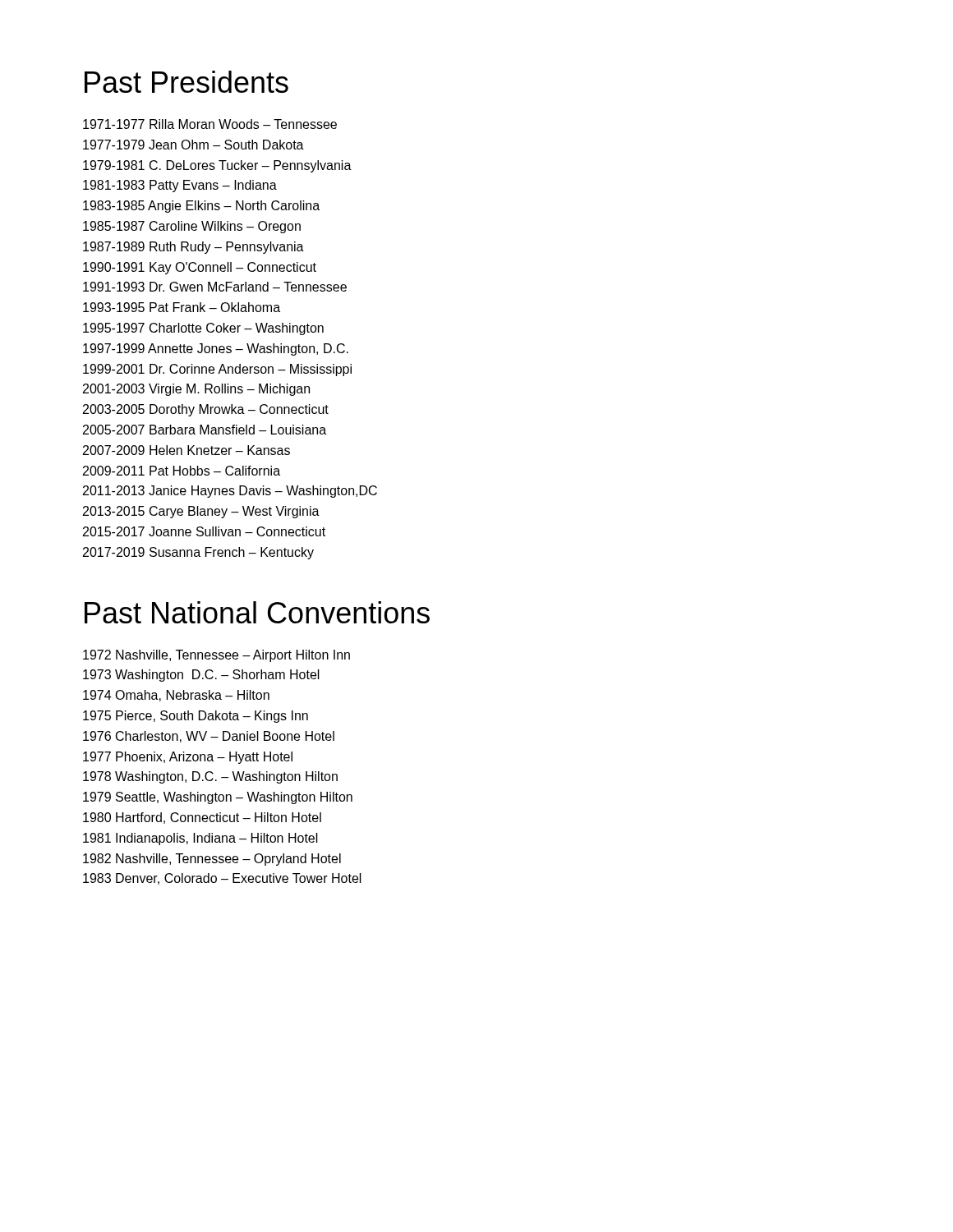The height and width of the screenshot is (1232, 953).
Task: Navigate to the block starting "2013-2015 Carye Blaney – West Virginia"
Action: click(201, 512)
